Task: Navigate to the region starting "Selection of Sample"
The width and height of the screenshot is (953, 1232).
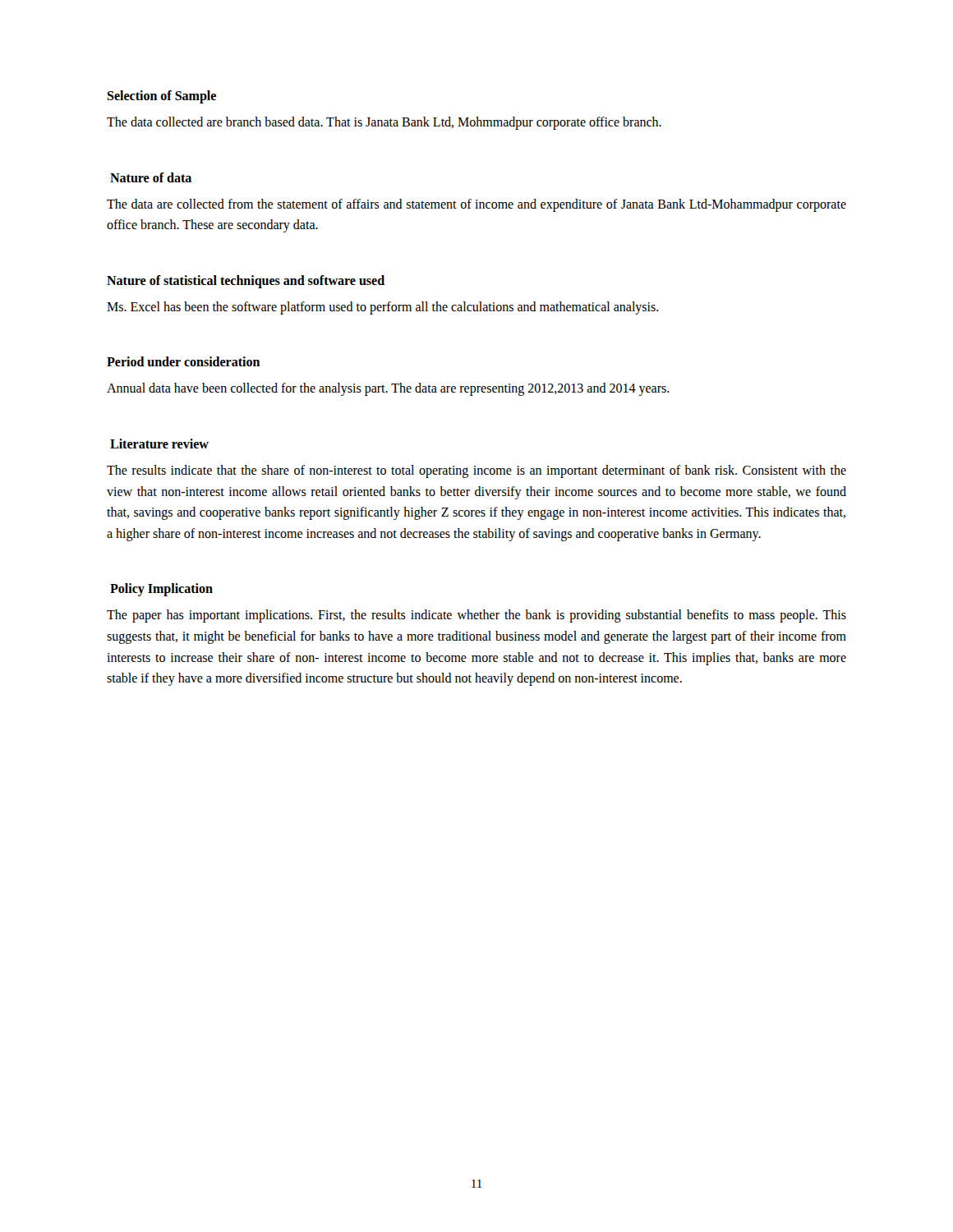Action: pyautogui.click(x=162, y=96)
